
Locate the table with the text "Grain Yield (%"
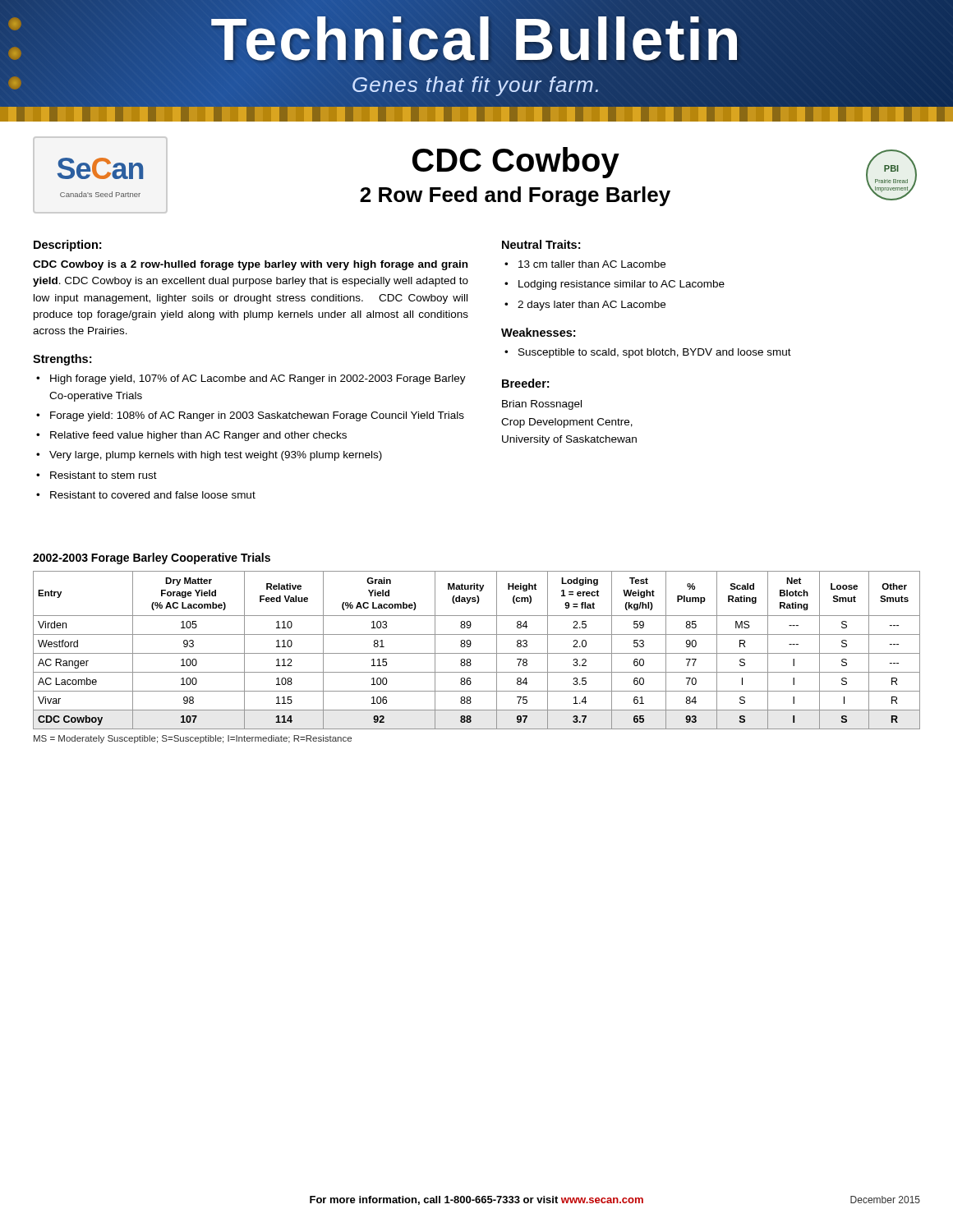[476, 650]
